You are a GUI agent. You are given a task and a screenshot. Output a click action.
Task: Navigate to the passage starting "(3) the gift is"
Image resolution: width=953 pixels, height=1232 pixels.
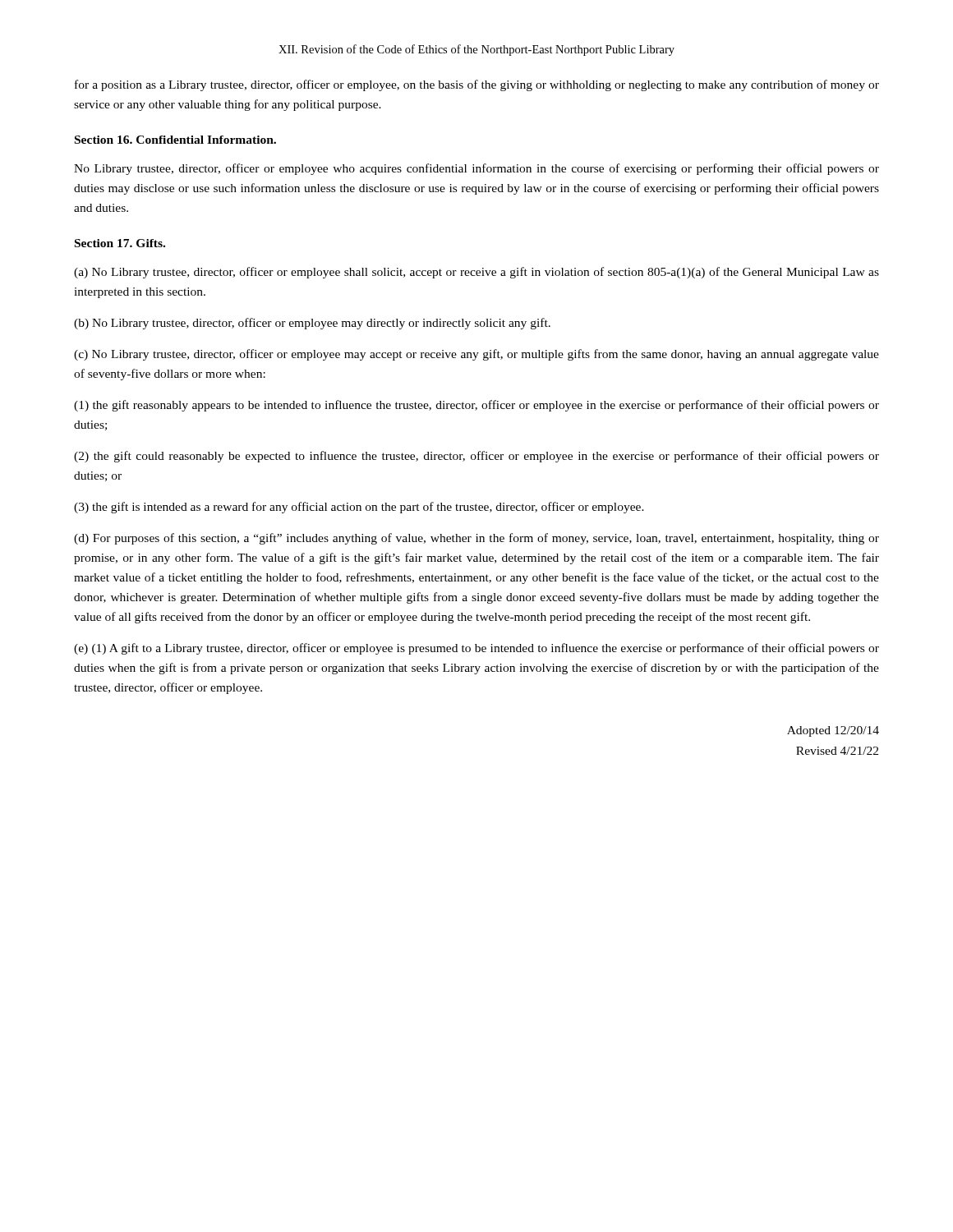pos(359,507)
